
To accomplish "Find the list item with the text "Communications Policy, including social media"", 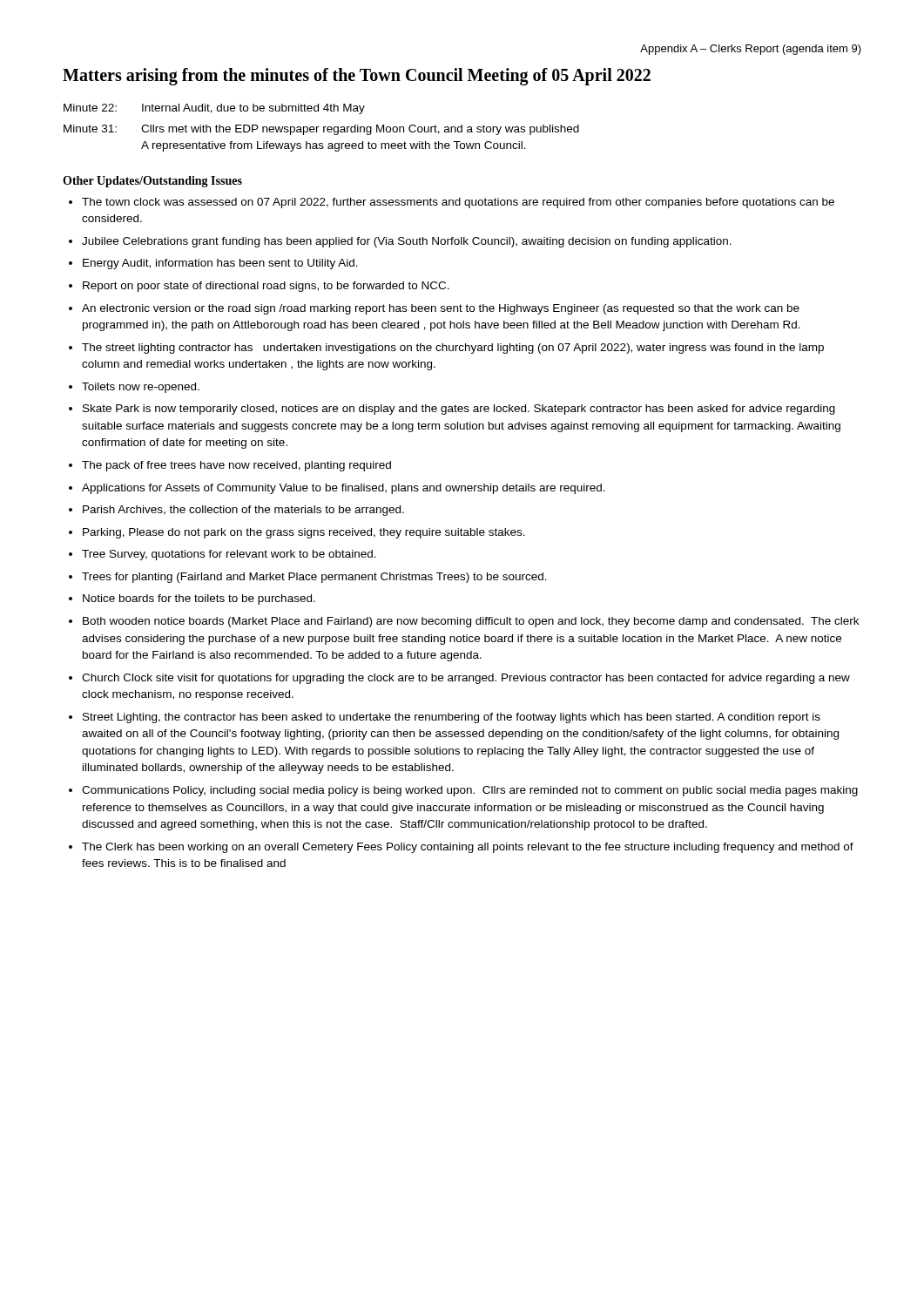I will 470,807.
